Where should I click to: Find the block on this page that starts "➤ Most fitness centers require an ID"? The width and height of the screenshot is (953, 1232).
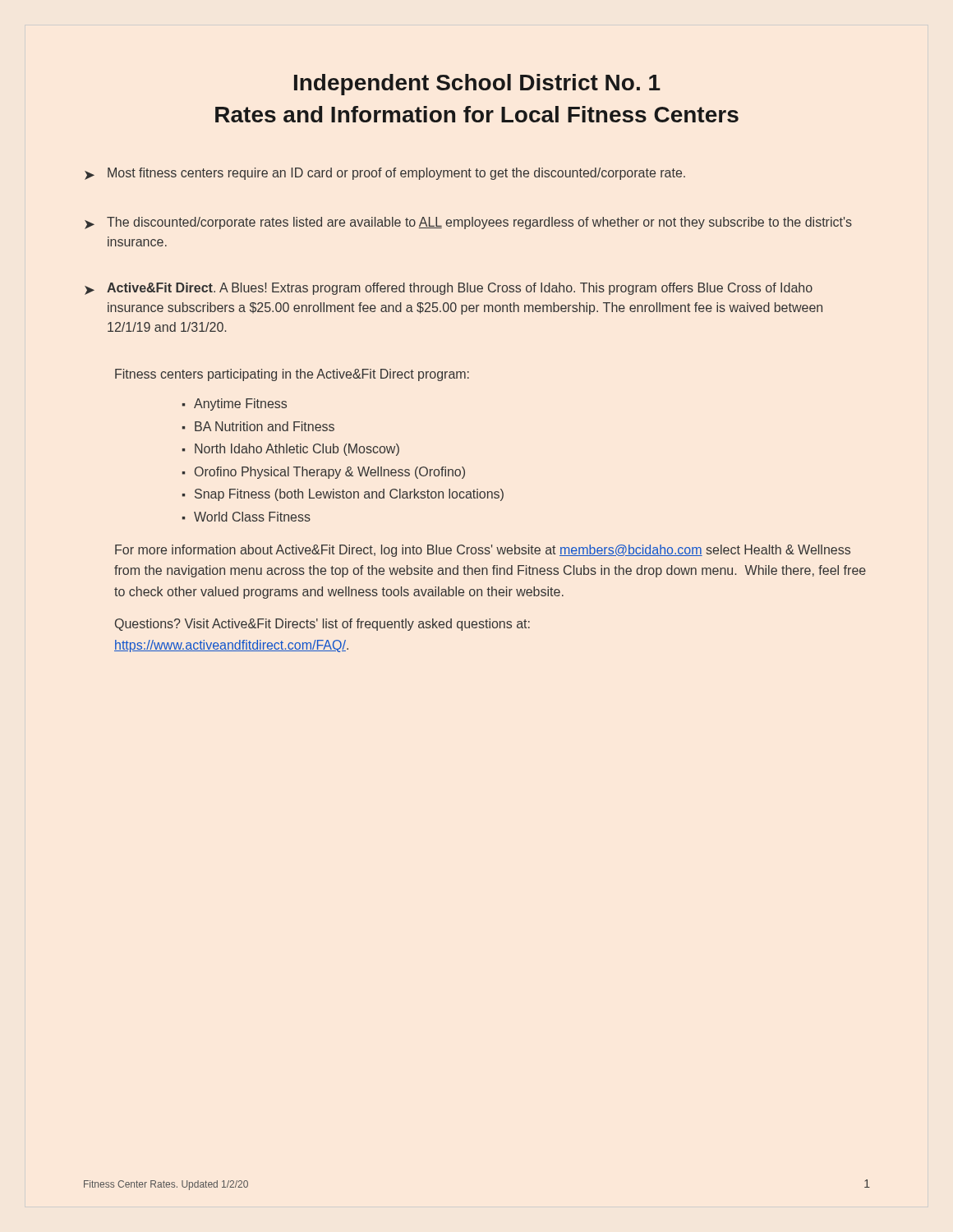tap(476, 175)
